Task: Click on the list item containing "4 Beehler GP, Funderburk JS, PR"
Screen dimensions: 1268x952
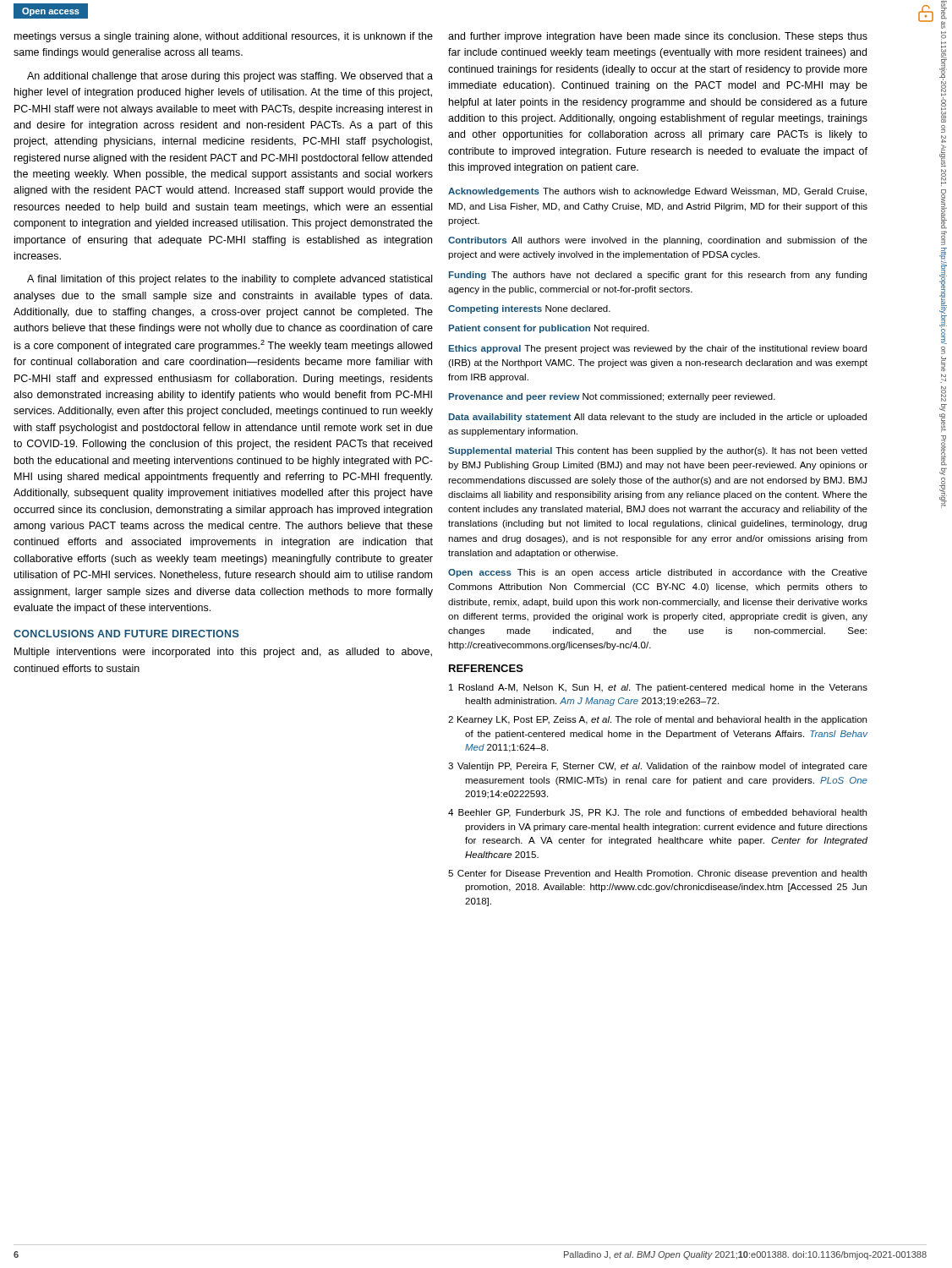Action: (658, 834)
